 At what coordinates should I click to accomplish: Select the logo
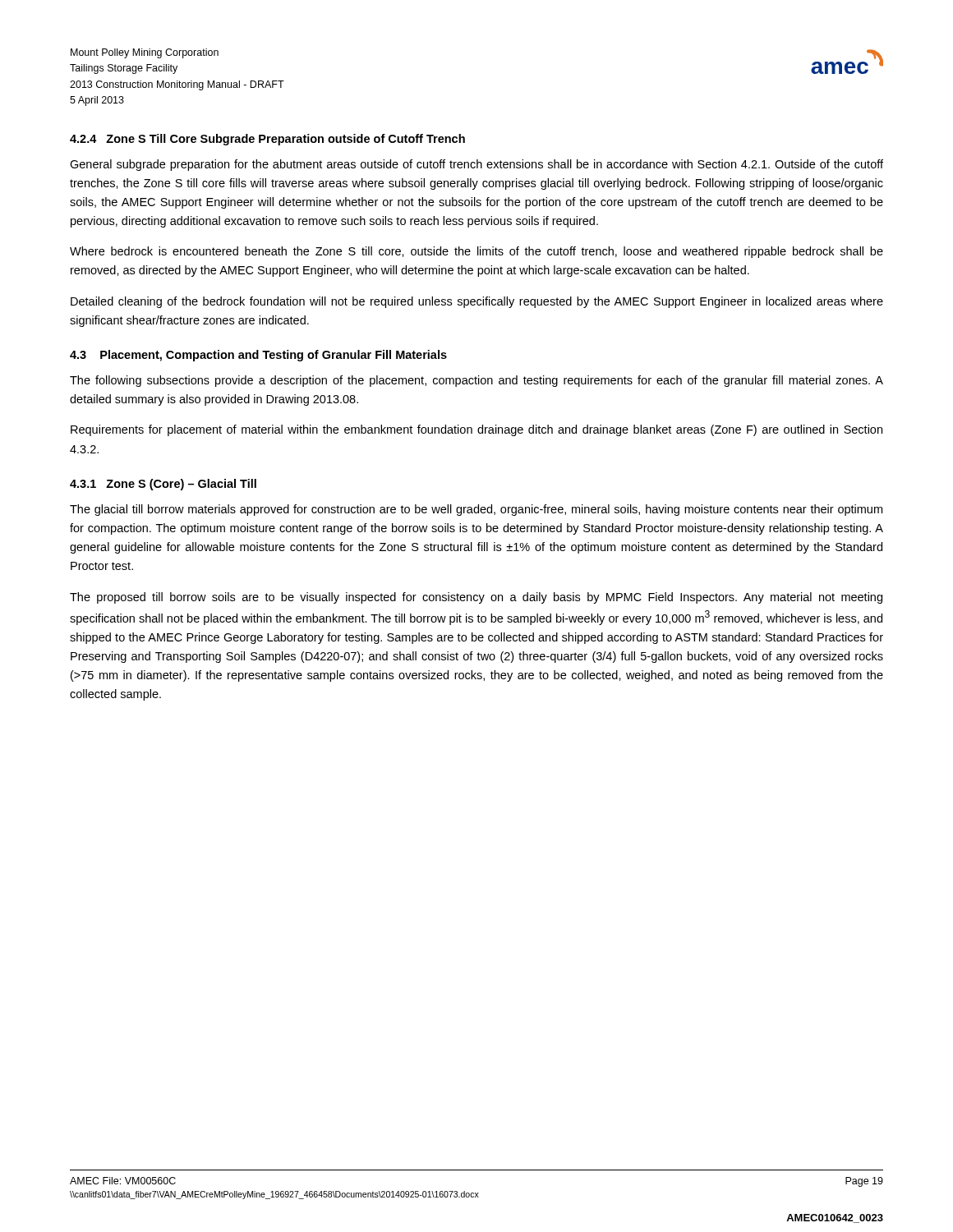coord(846,69)
